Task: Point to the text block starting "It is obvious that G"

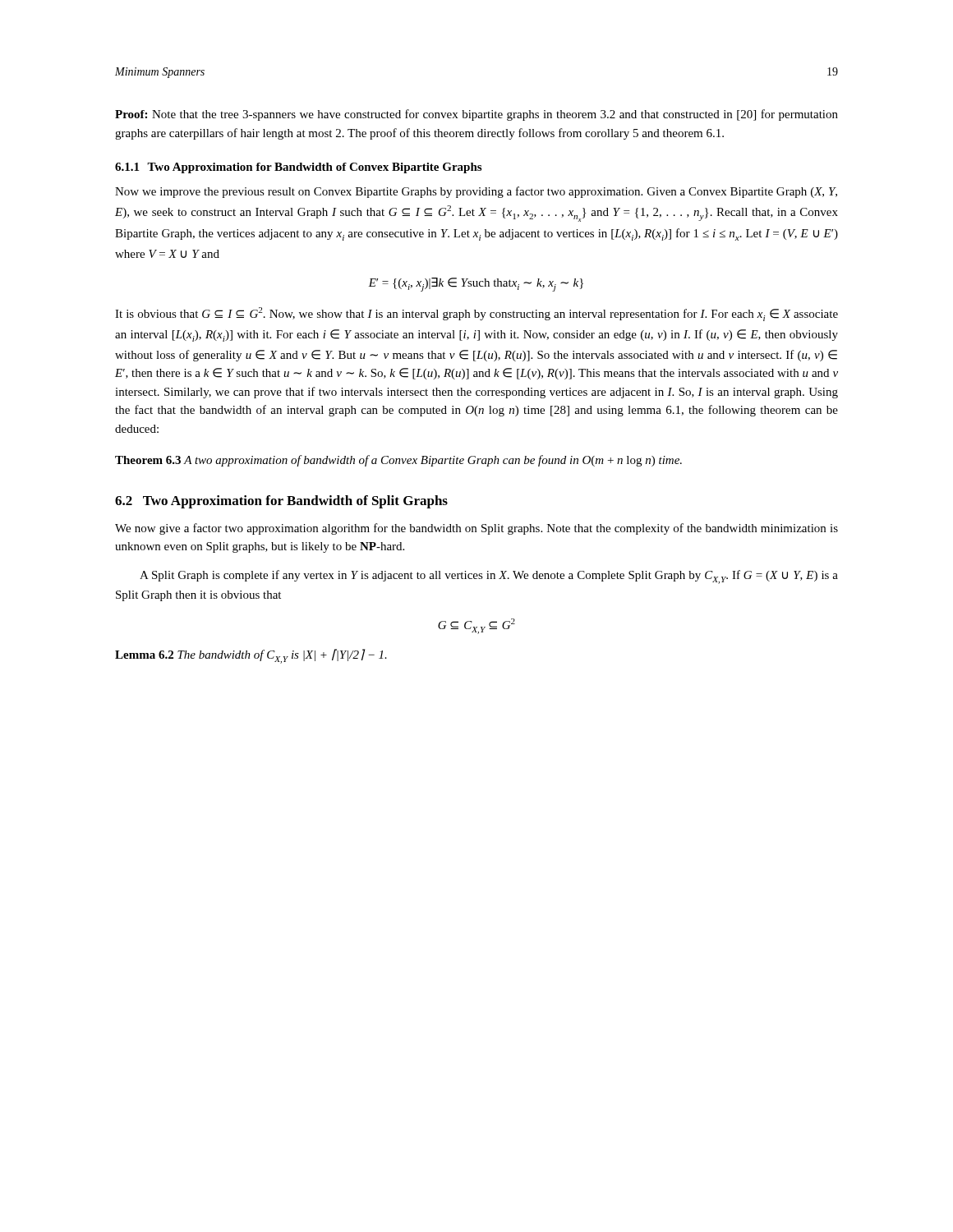Action: (476, 370)
